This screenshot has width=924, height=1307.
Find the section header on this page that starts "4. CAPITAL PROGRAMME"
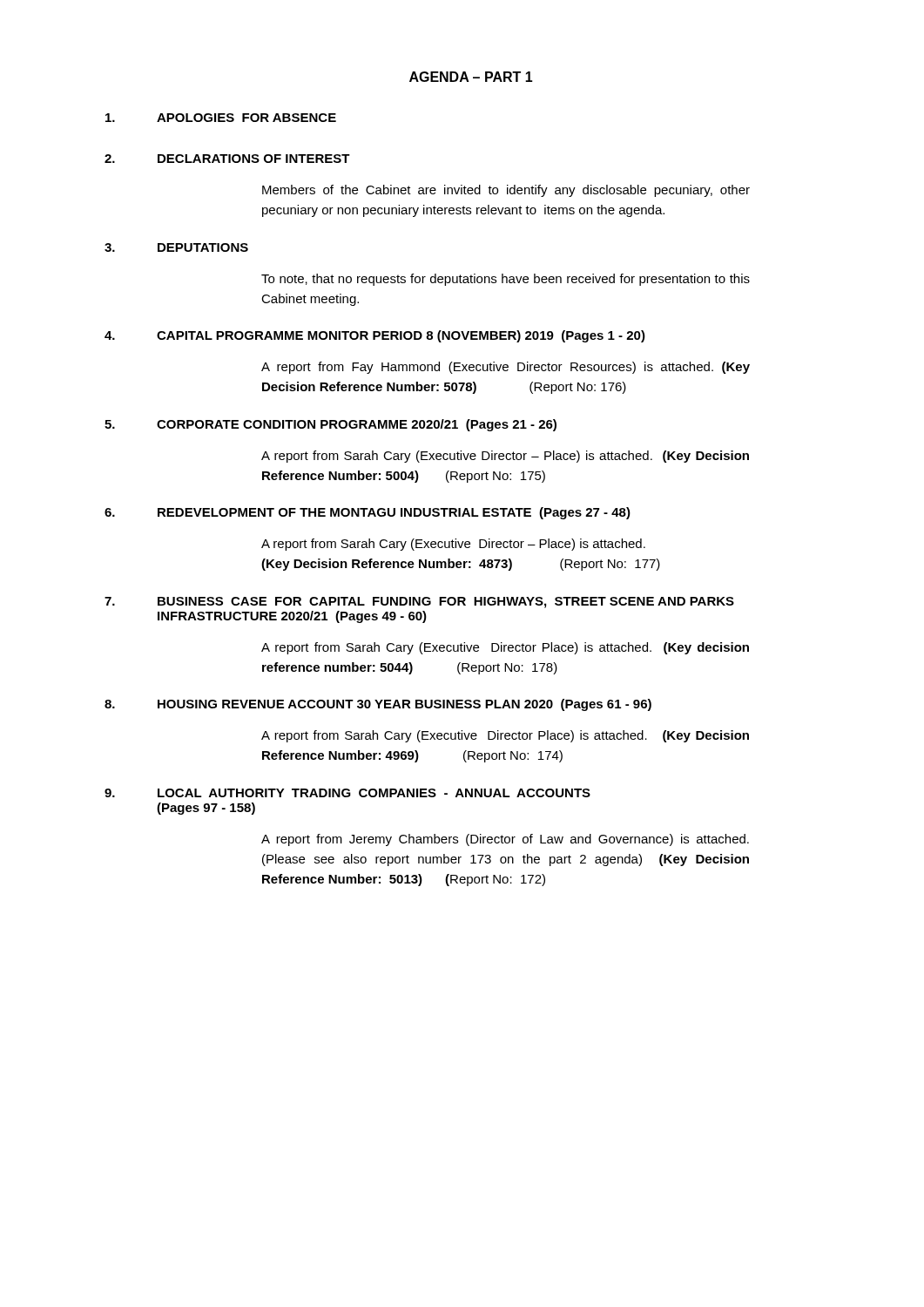point(471,339)
